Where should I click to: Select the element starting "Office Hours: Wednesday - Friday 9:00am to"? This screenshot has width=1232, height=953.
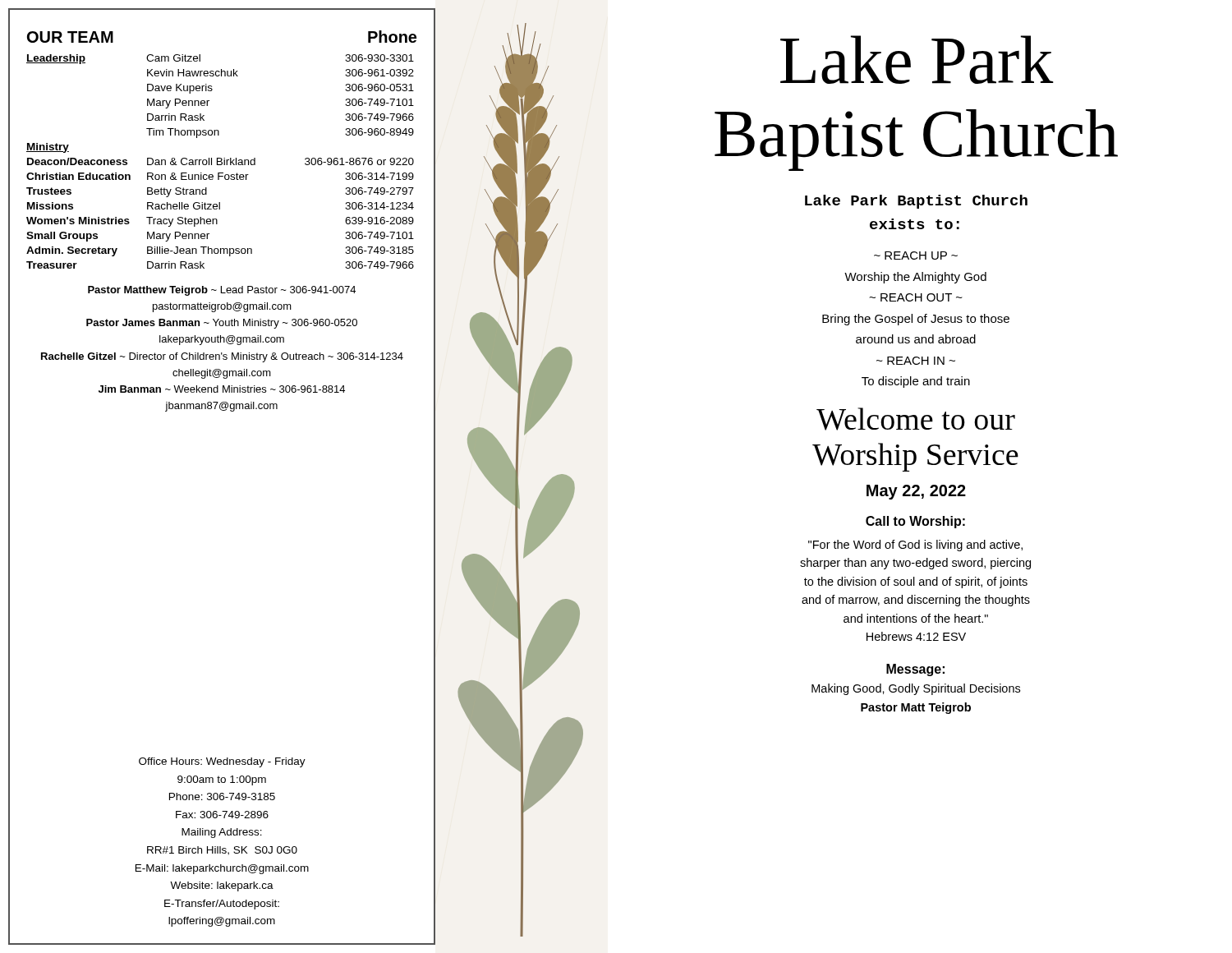pyautogui.click(x=222, y=841)
